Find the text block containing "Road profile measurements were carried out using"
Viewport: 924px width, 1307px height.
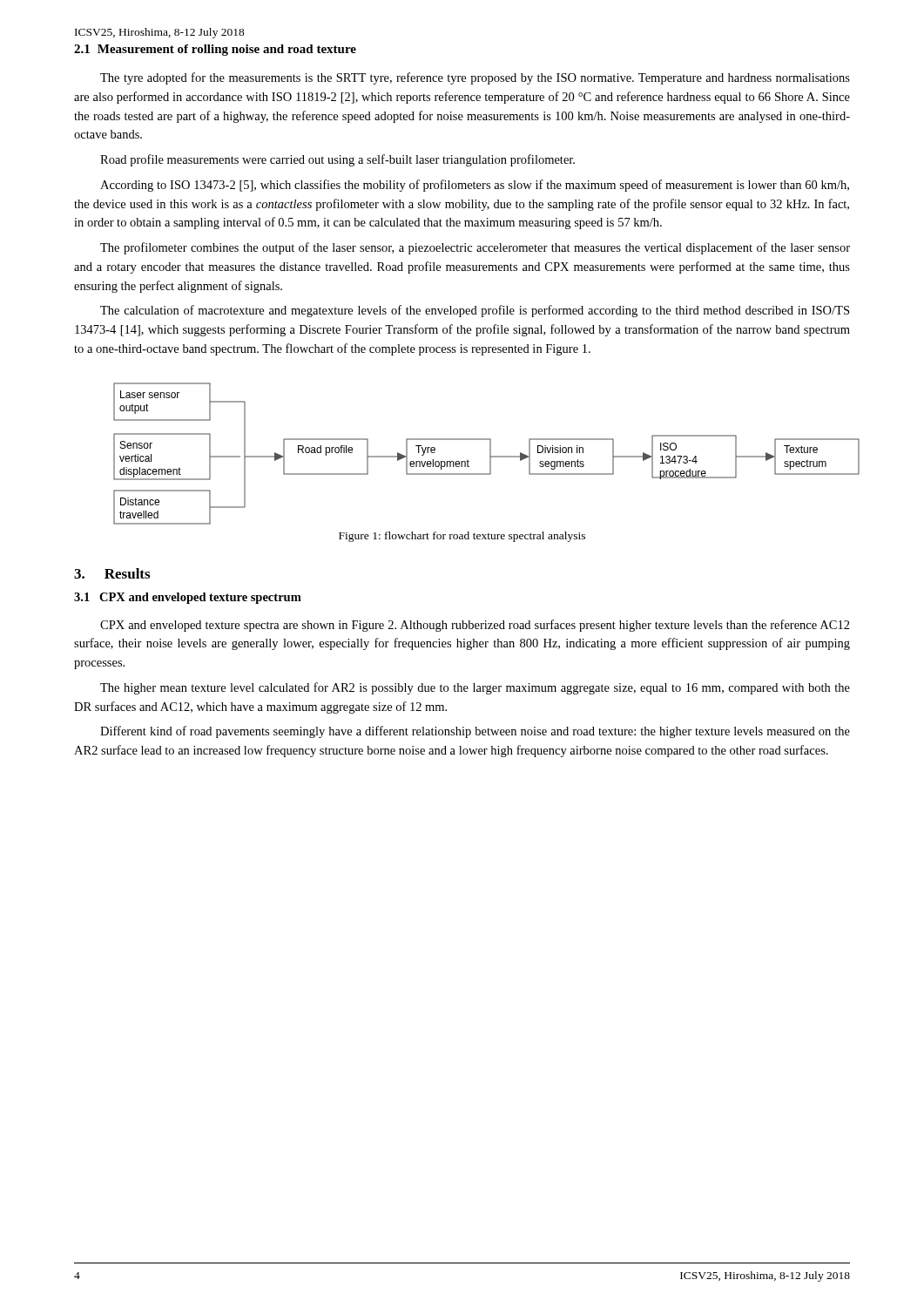click(462, 160)
